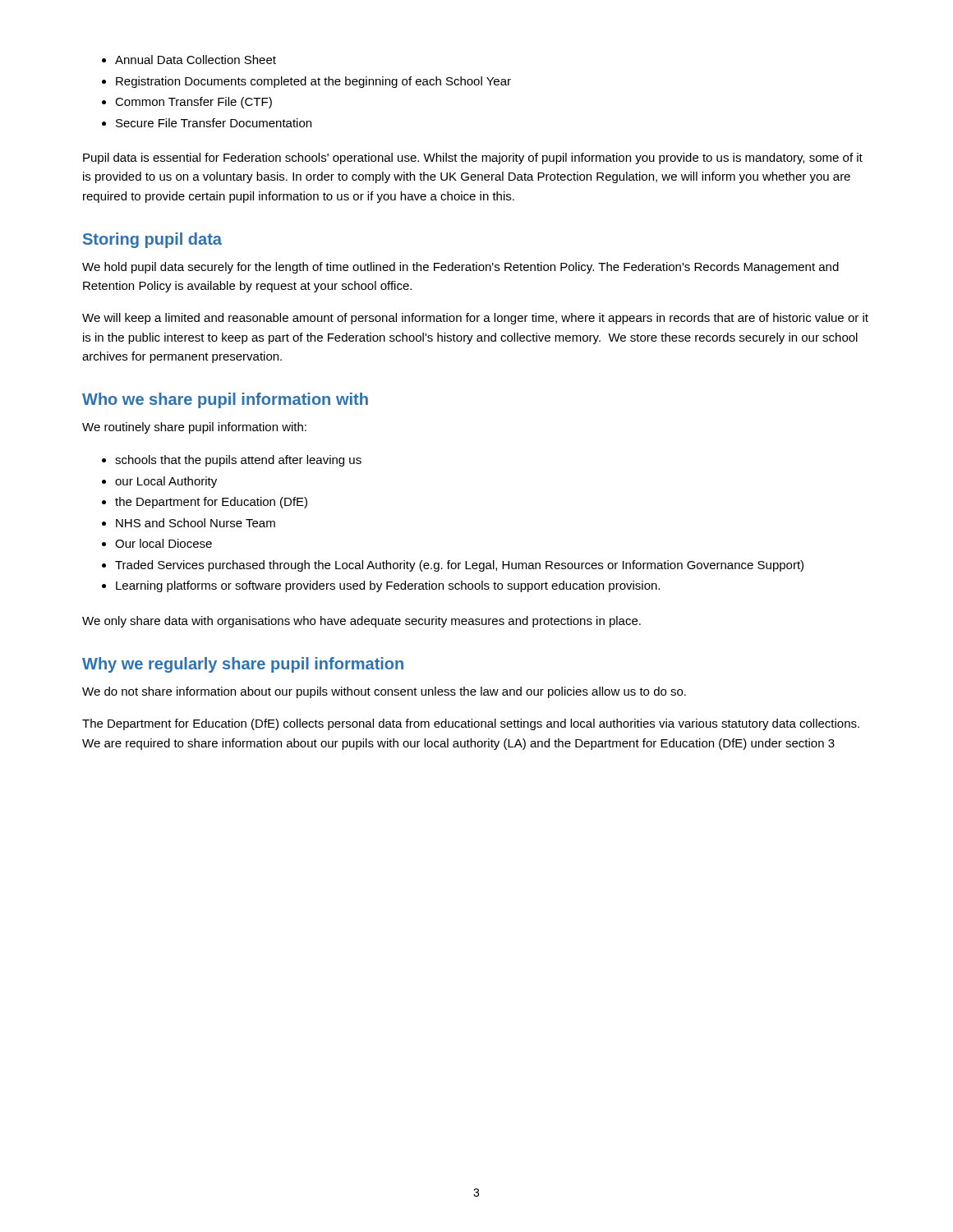The width and height of the screenshot is (953, 1232).
Task: Locate the section header that reads "Why we regularly share pupil"
Action: click(243, 664)
